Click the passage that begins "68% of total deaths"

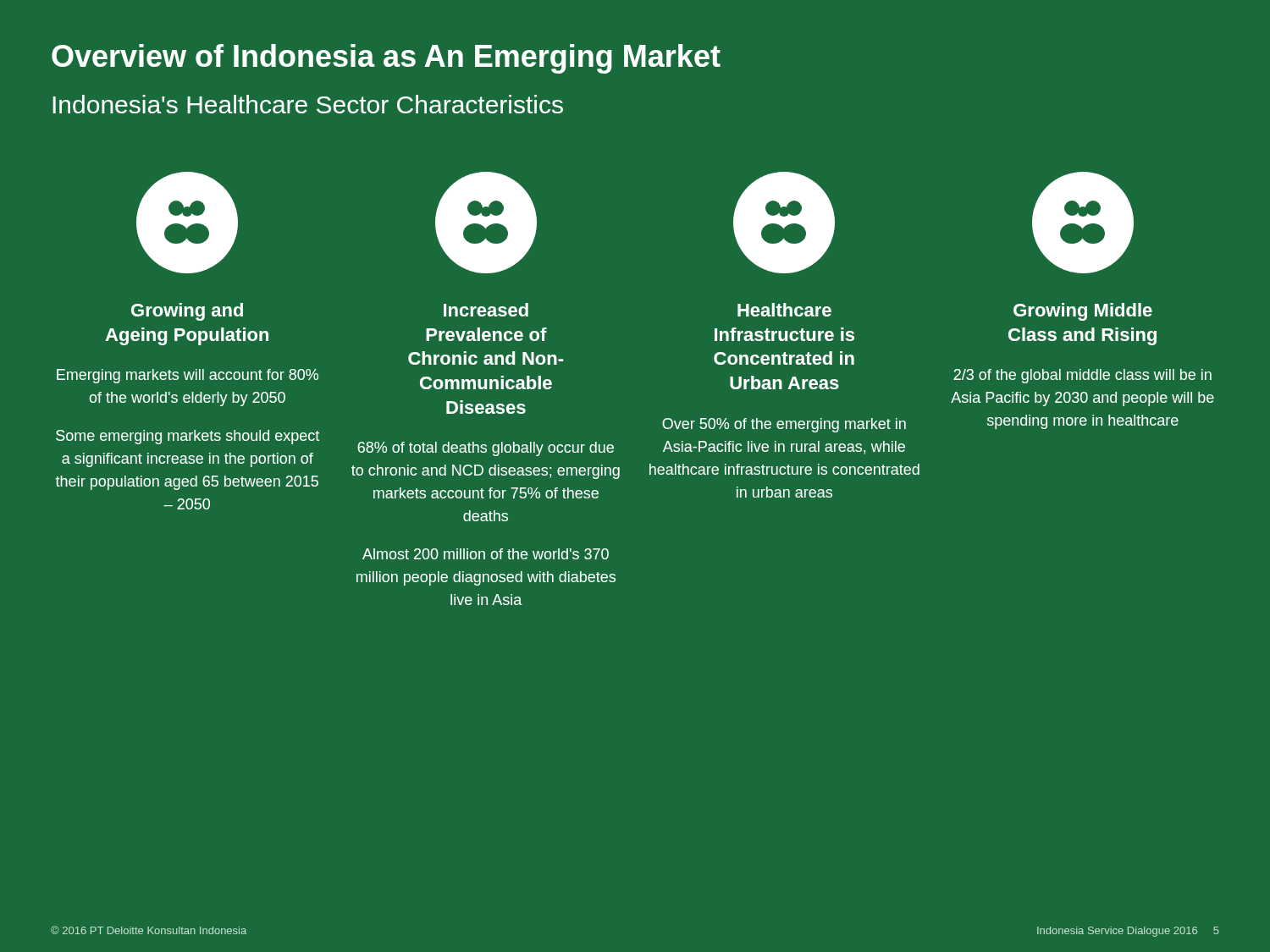point(486,482)
